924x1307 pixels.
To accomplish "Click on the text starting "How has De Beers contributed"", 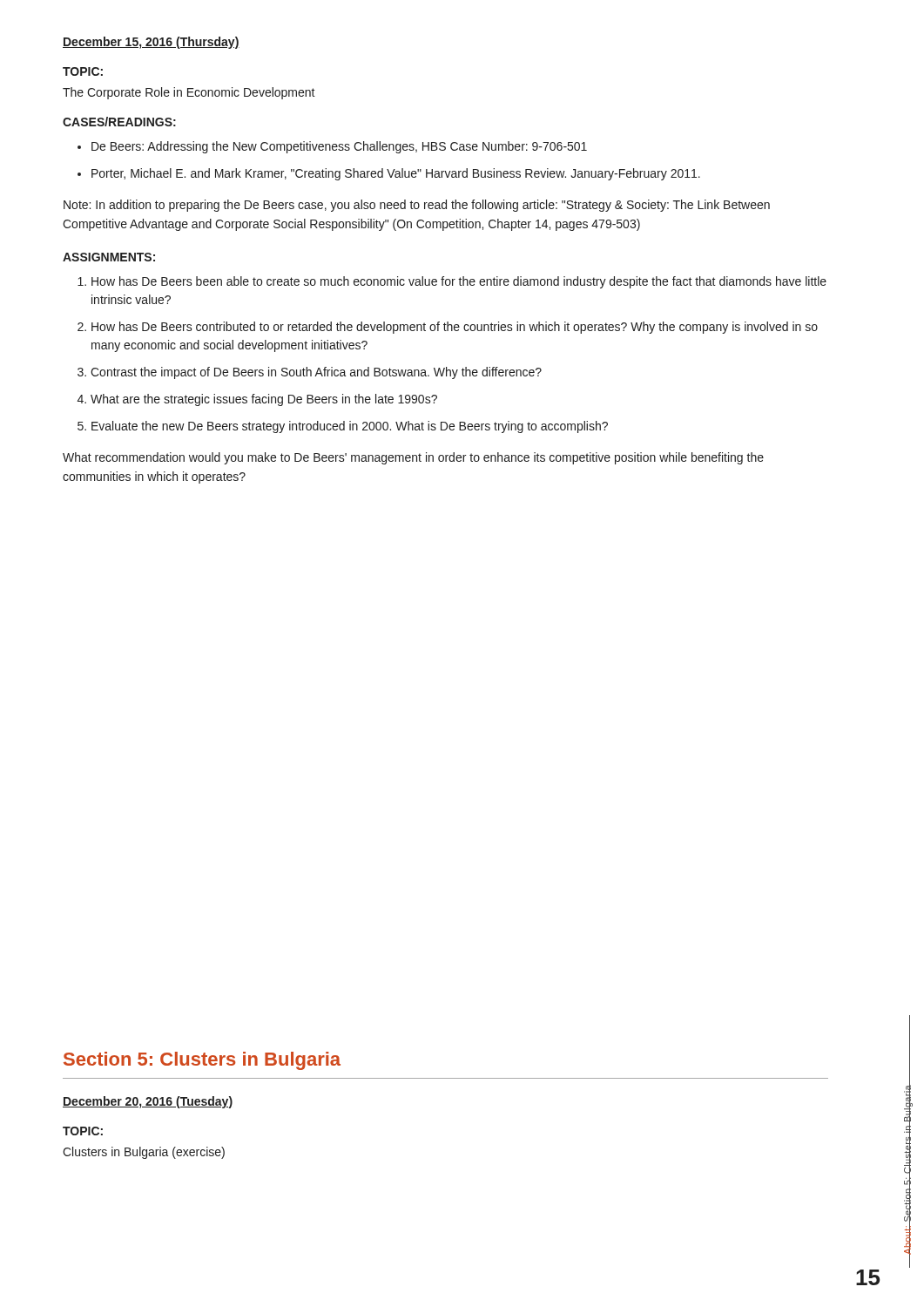I will point(454,336).
